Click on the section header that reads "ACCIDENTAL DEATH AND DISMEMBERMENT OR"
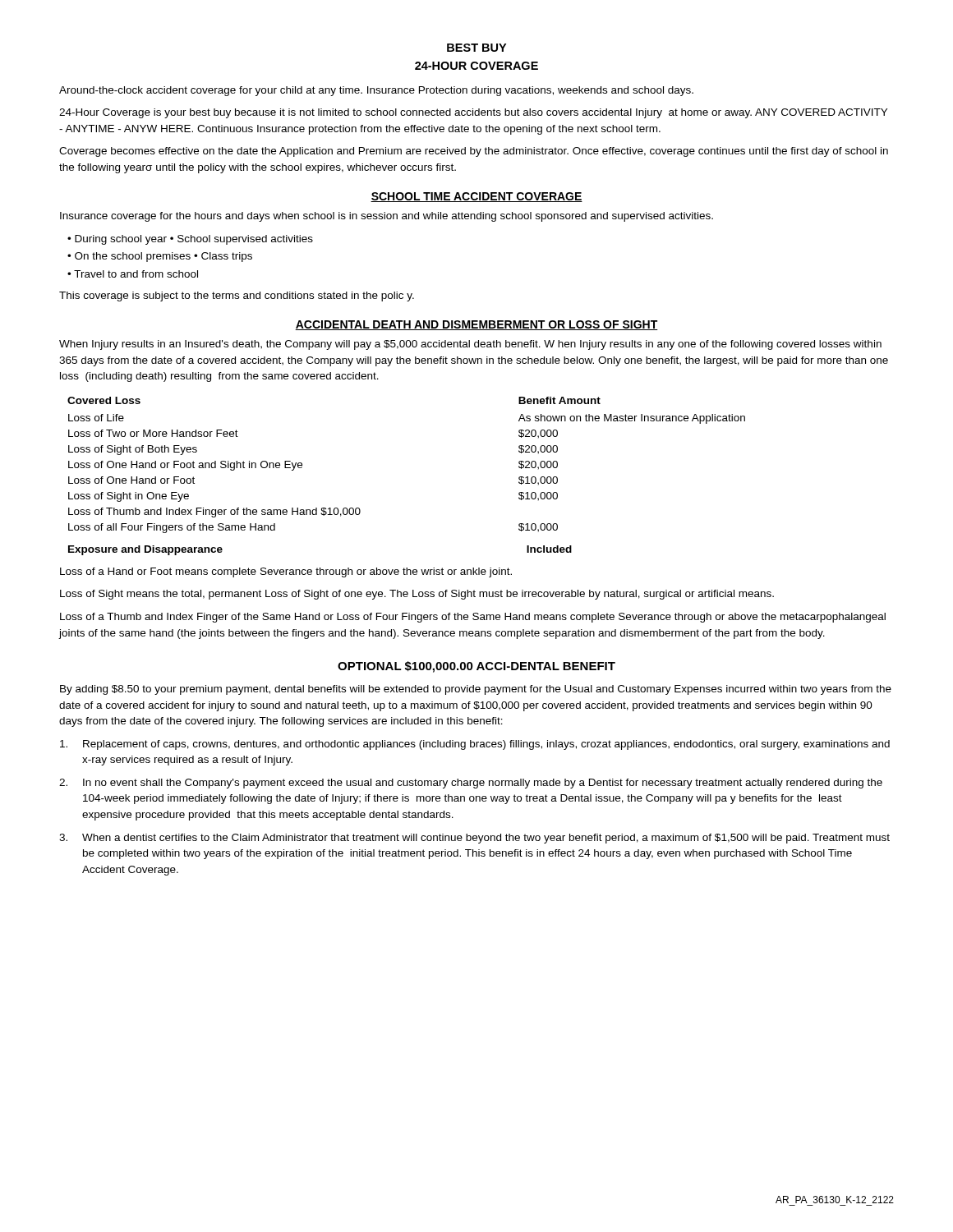This screenshot has width=953, height=1232. (476, 325)
